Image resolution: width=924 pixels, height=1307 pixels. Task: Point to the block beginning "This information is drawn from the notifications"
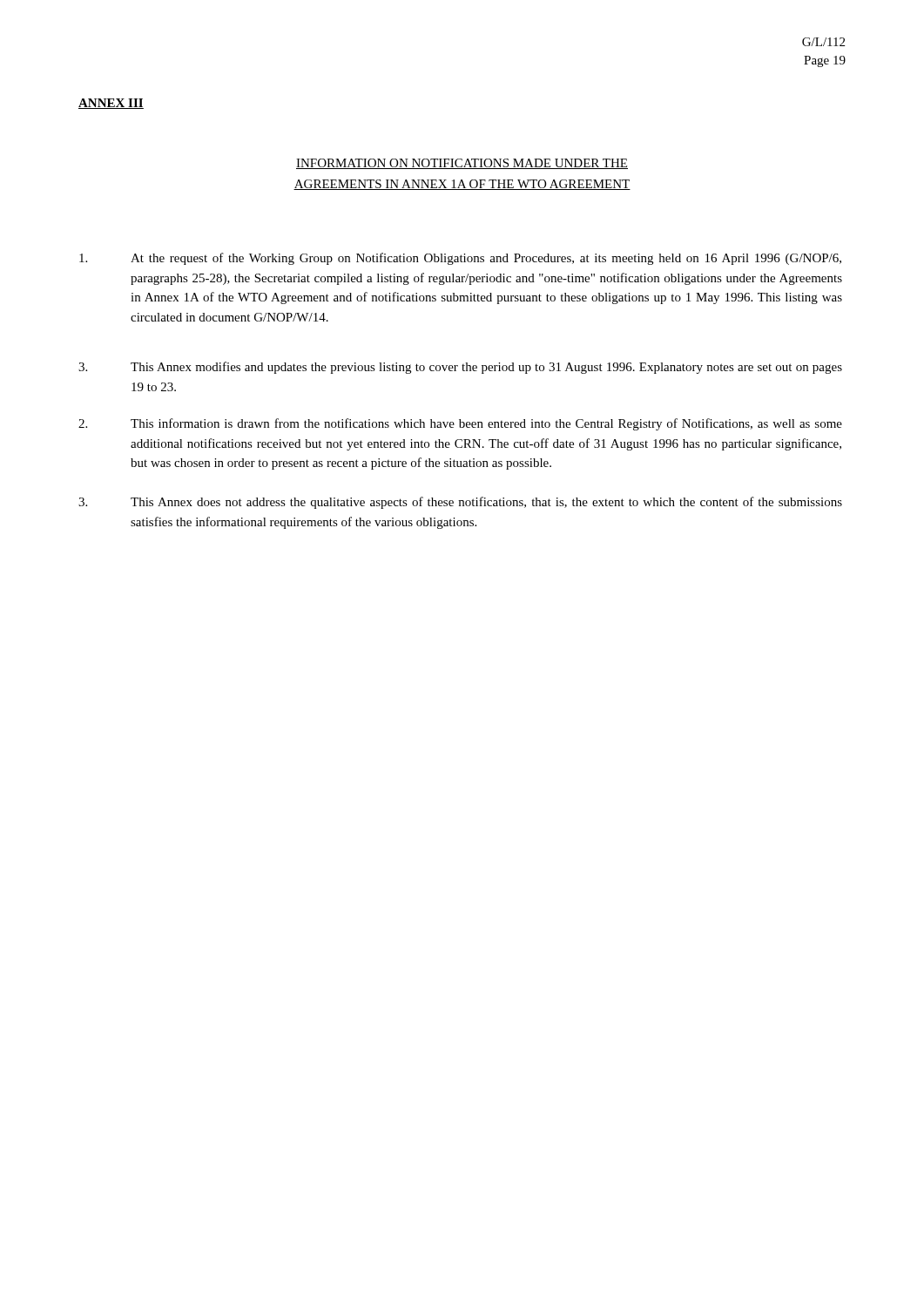pos(460,443)
